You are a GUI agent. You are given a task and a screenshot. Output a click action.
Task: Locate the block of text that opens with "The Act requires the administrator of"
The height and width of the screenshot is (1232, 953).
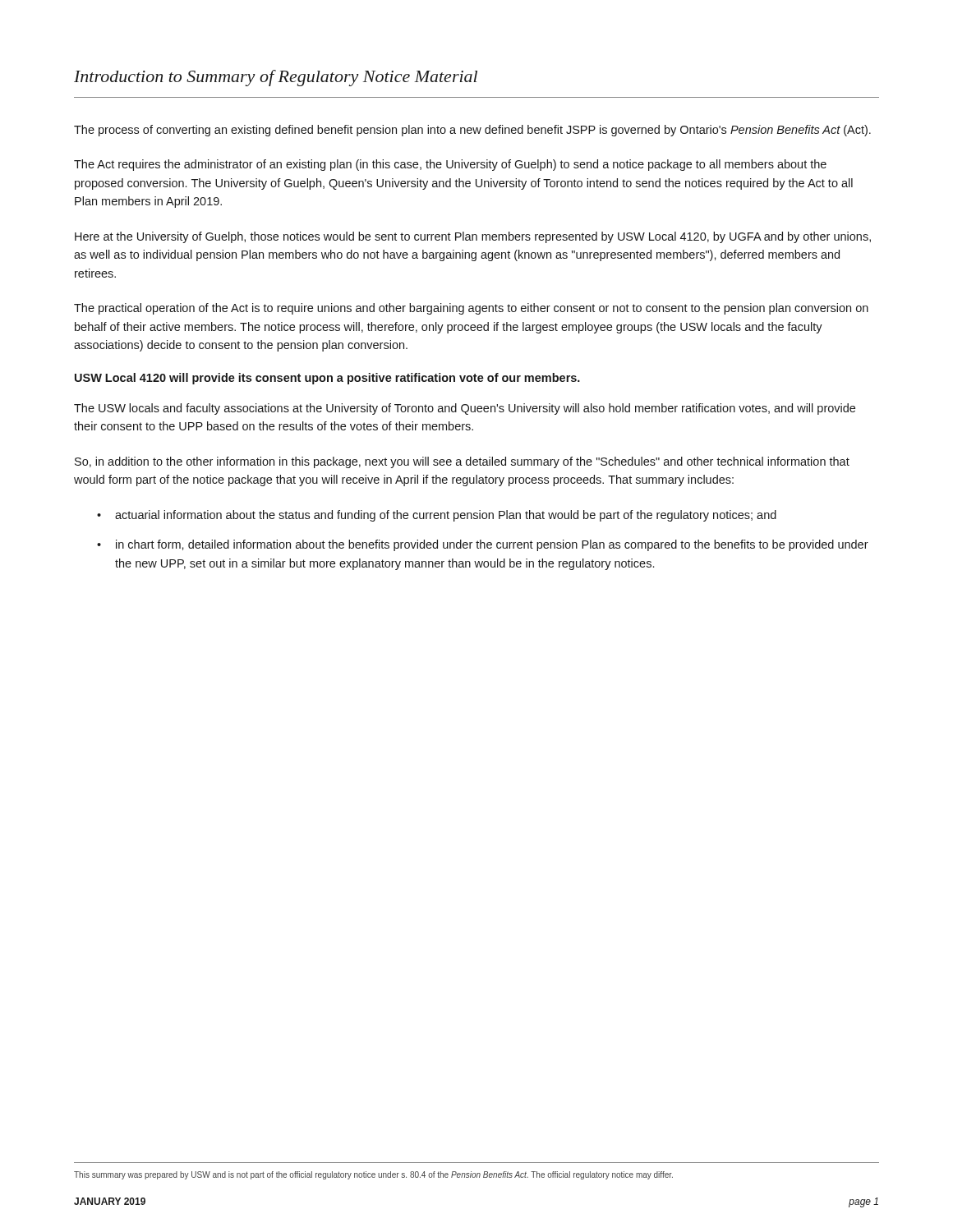point(464,183)
